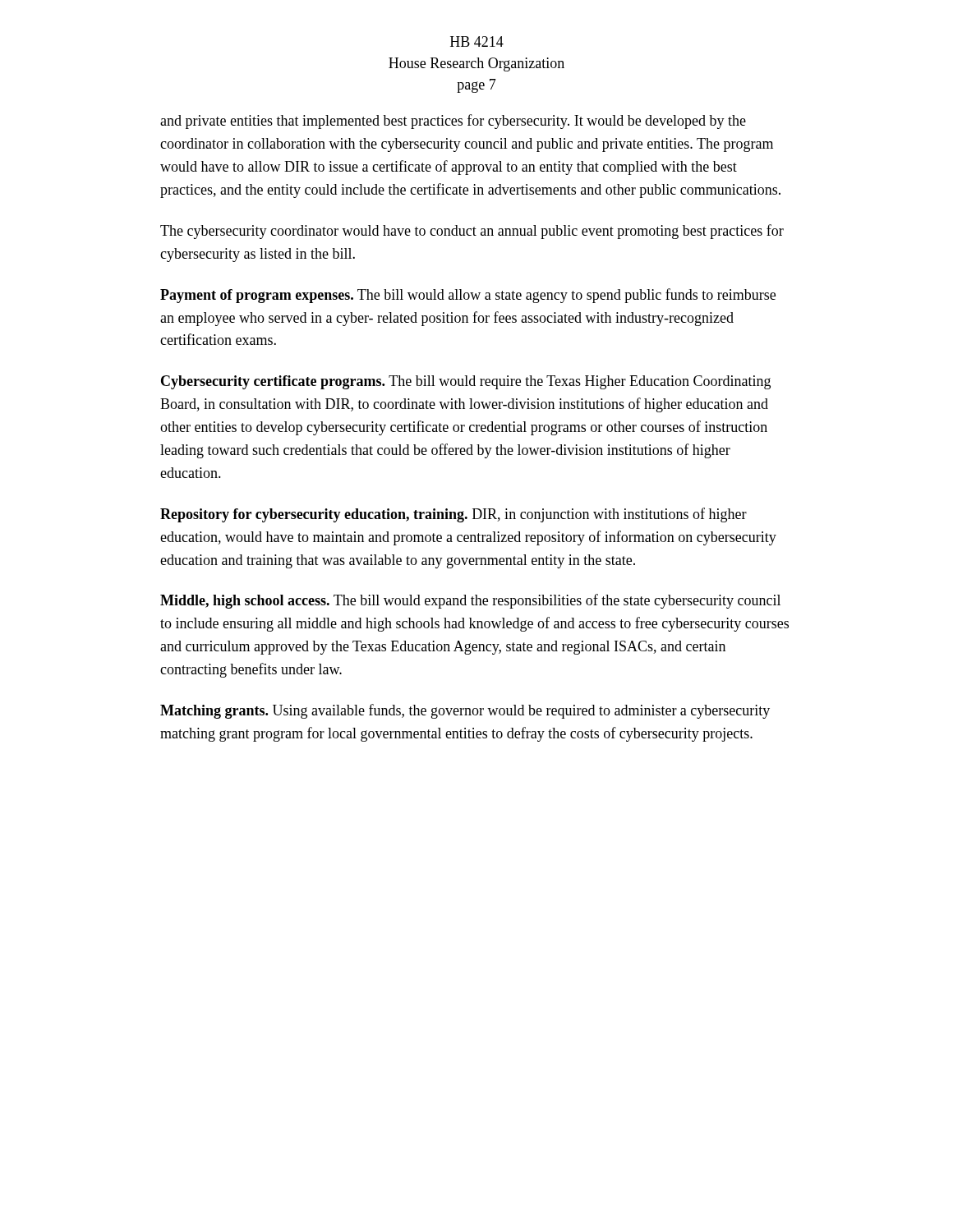Locate the text block starting "Repository for cybersecurity education, training."
The image size is (953, 1232).
(x=468, y=537)
